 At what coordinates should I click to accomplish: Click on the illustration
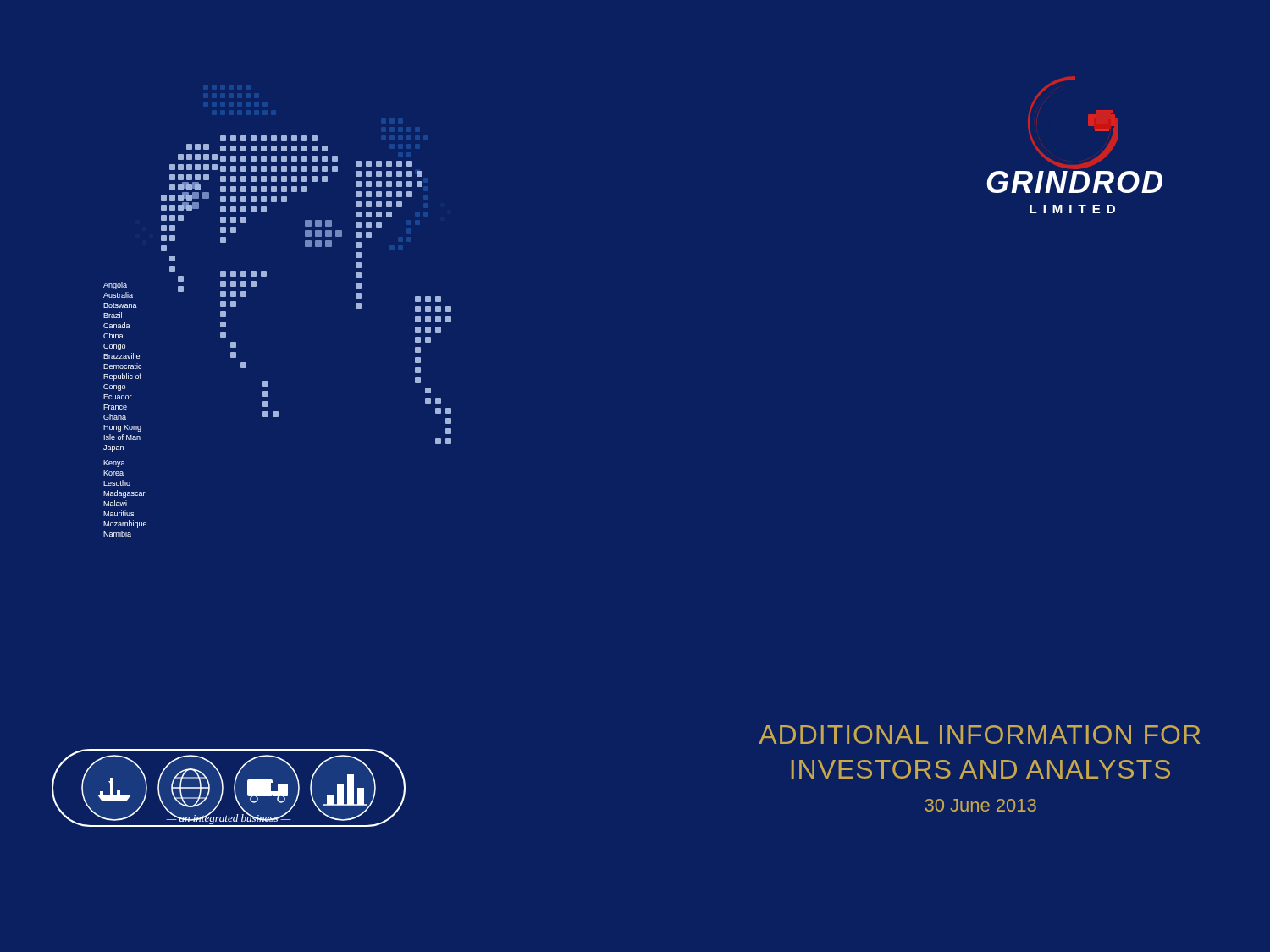296,296
